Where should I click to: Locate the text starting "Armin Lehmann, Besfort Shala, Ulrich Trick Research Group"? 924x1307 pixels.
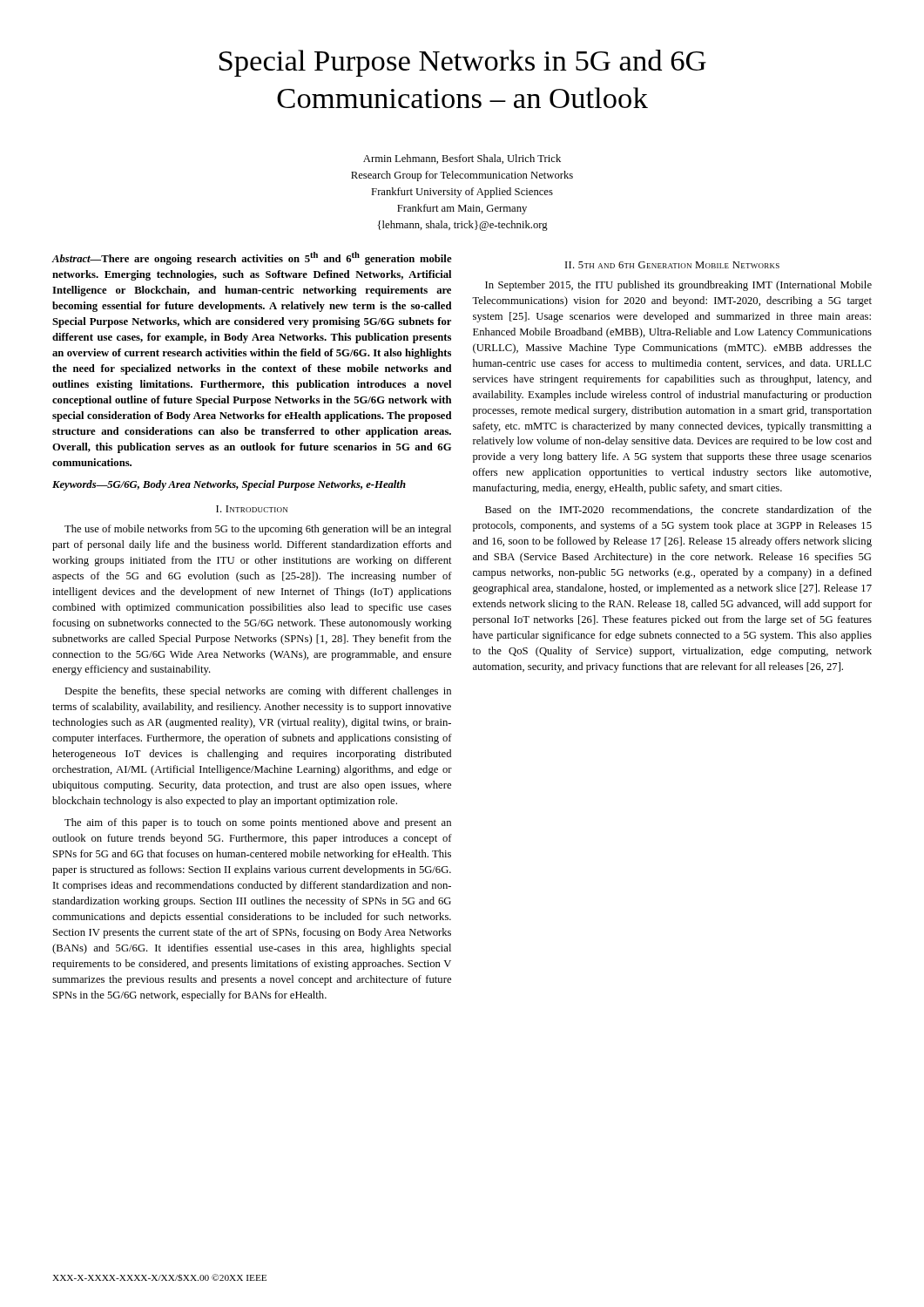click(462, 191)
